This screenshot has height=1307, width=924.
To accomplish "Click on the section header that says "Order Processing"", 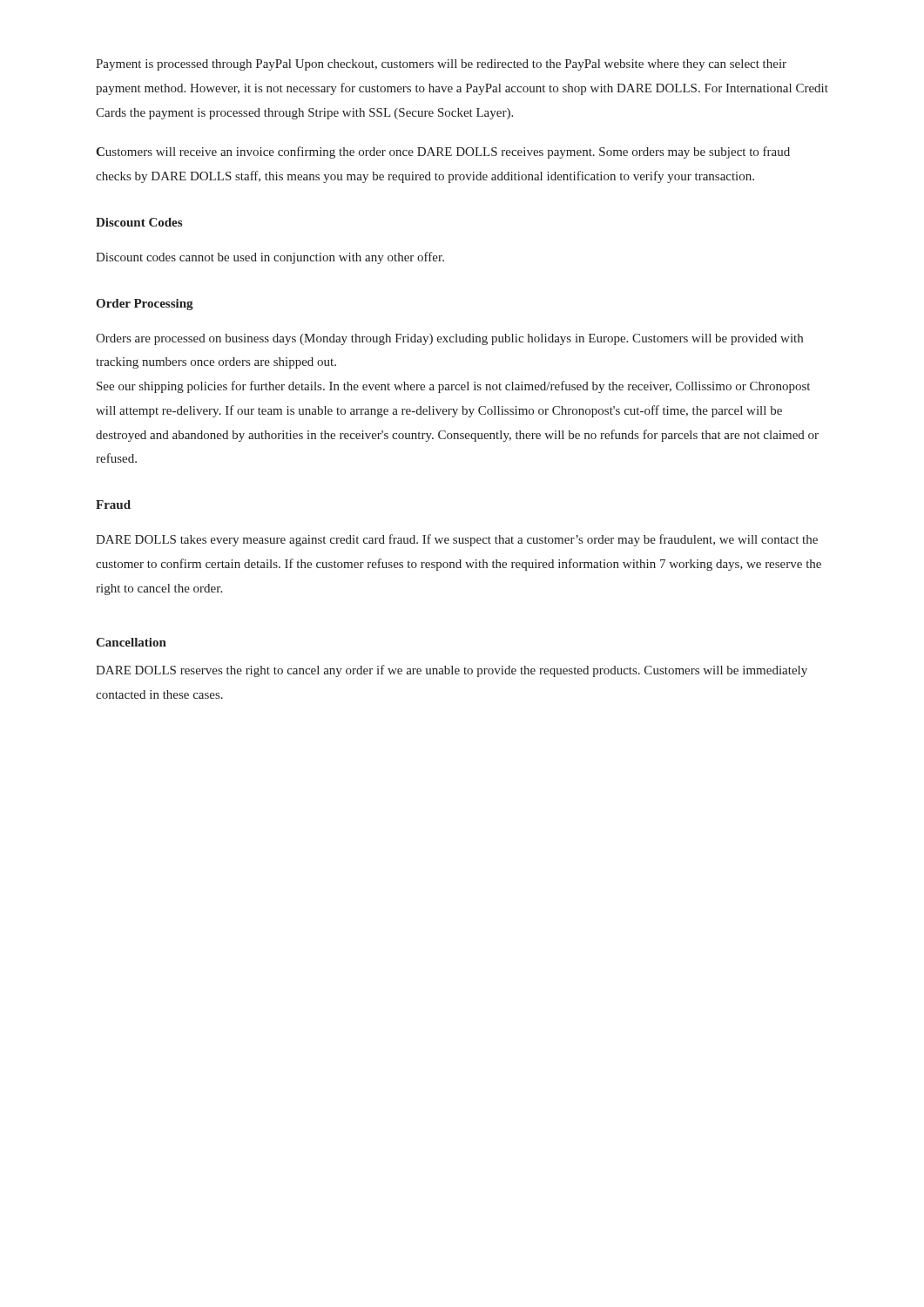I will pos(144,303).
